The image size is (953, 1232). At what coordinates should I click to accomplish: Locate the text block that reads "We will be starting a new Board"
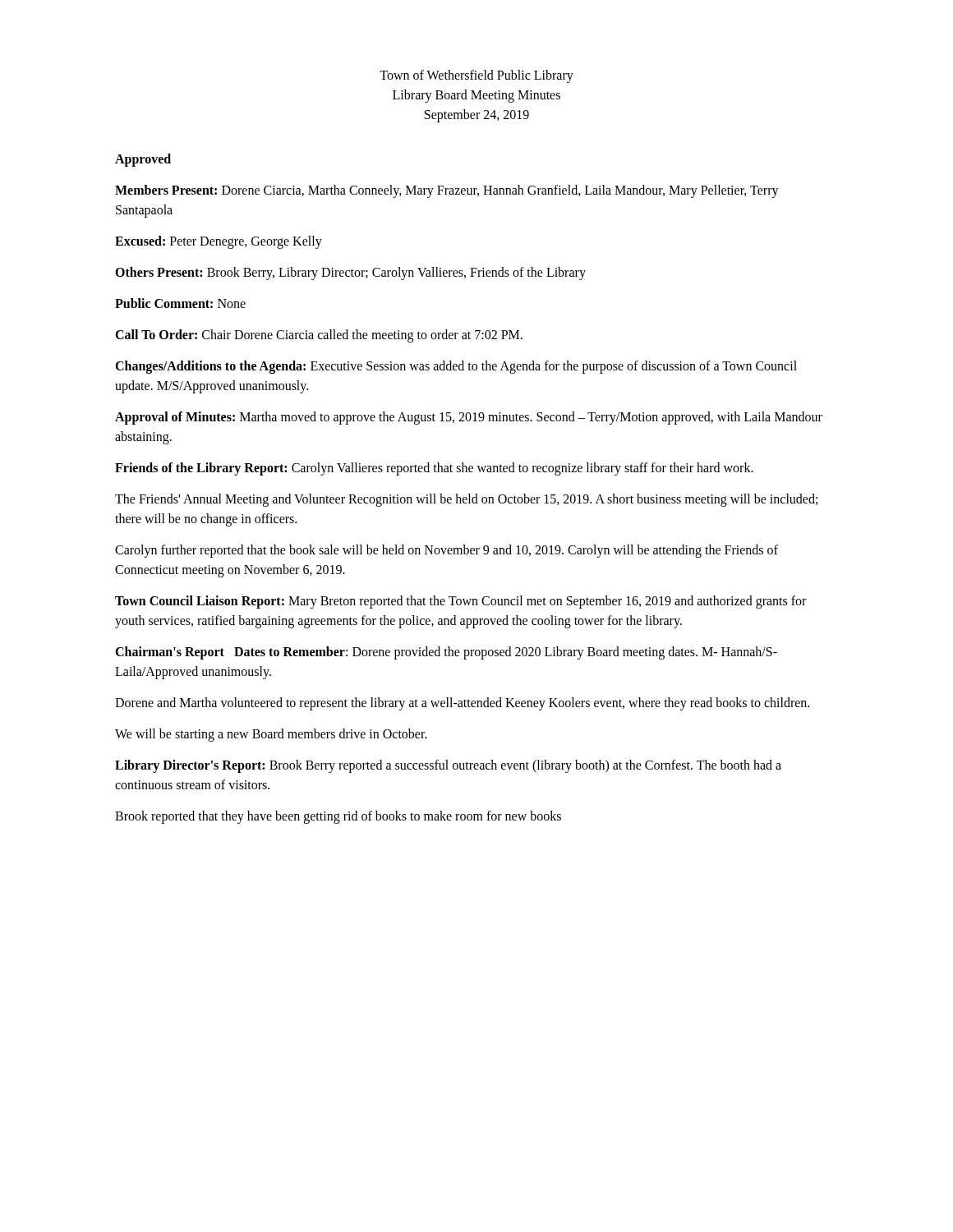click(x=271, y=735)
